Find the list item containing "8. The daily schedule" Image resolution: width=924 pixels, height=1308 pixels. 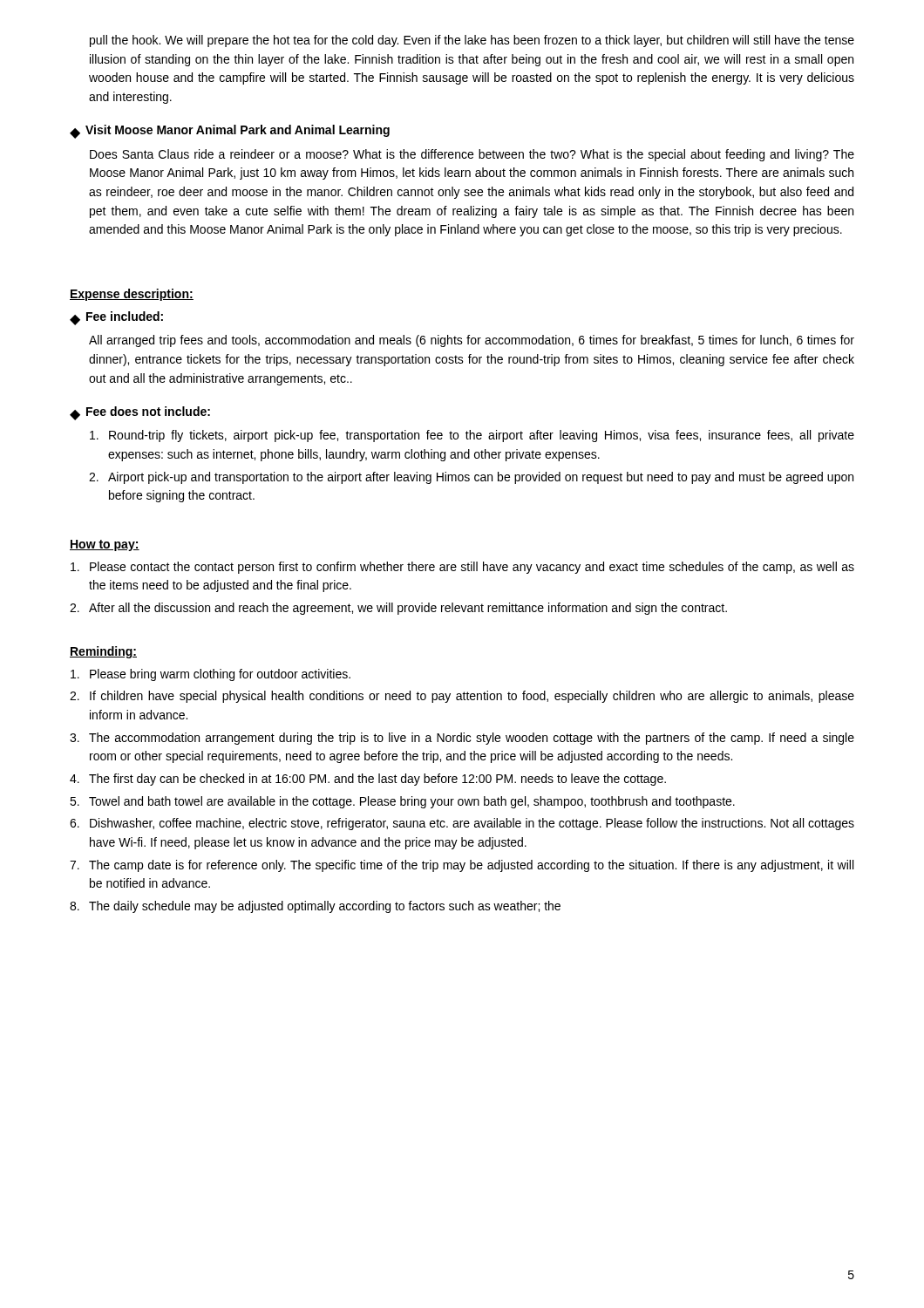pyautogui.click(x=462, y=907)
